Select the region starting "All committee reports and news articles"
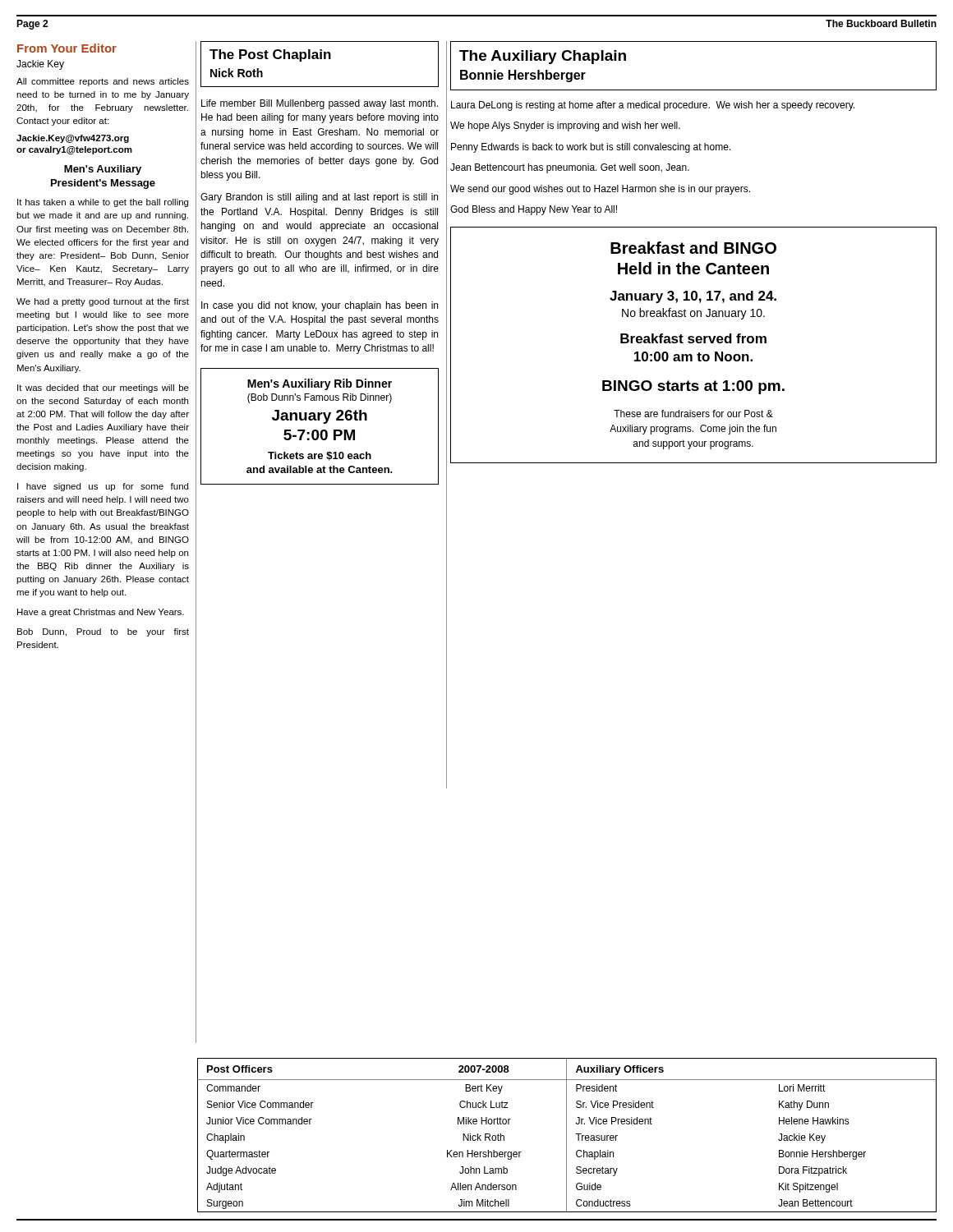Viewport: 953px width, 1232px height. (103, 101)
